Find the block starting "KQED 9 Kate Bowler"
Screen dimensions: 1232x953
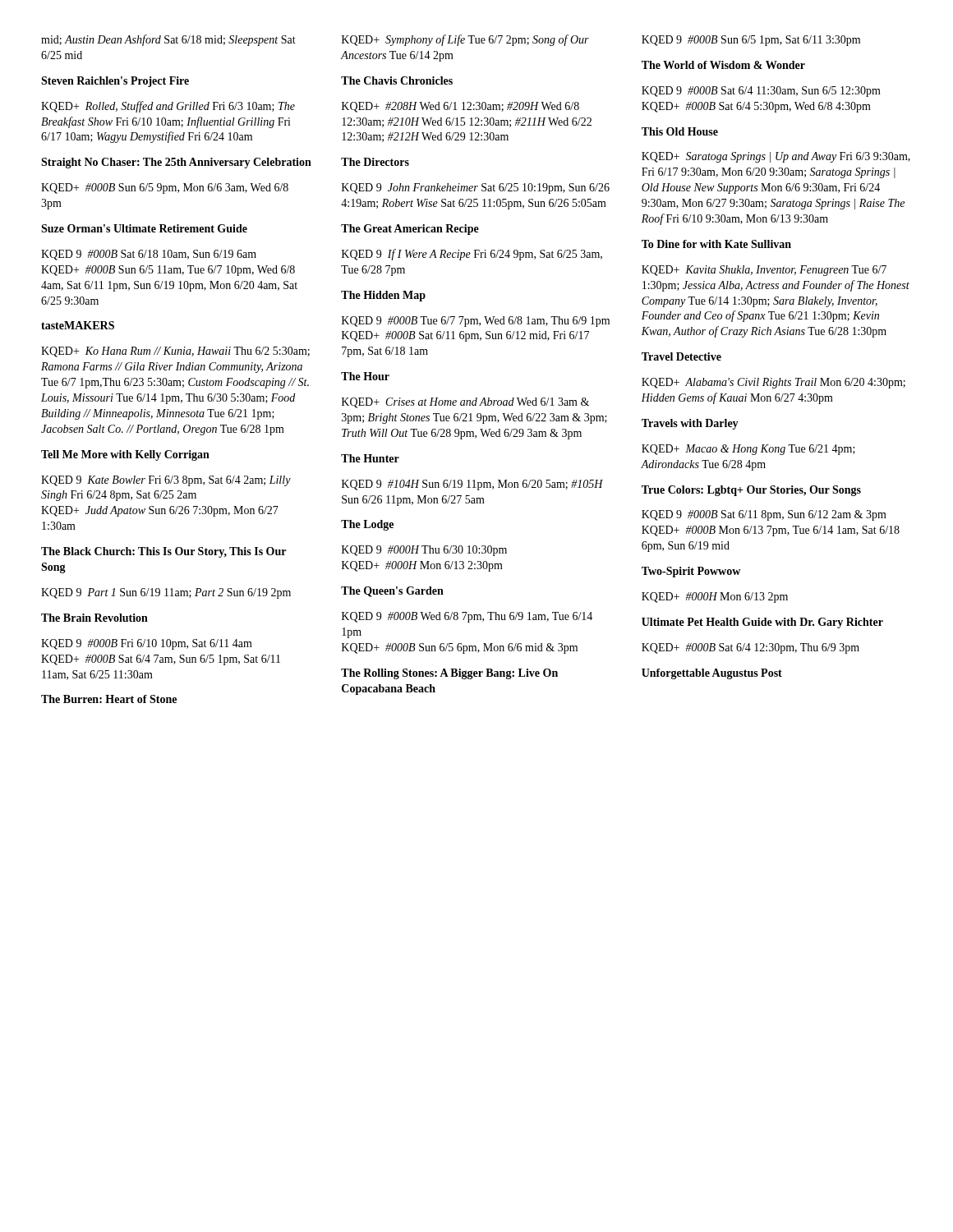pos(176,504)
